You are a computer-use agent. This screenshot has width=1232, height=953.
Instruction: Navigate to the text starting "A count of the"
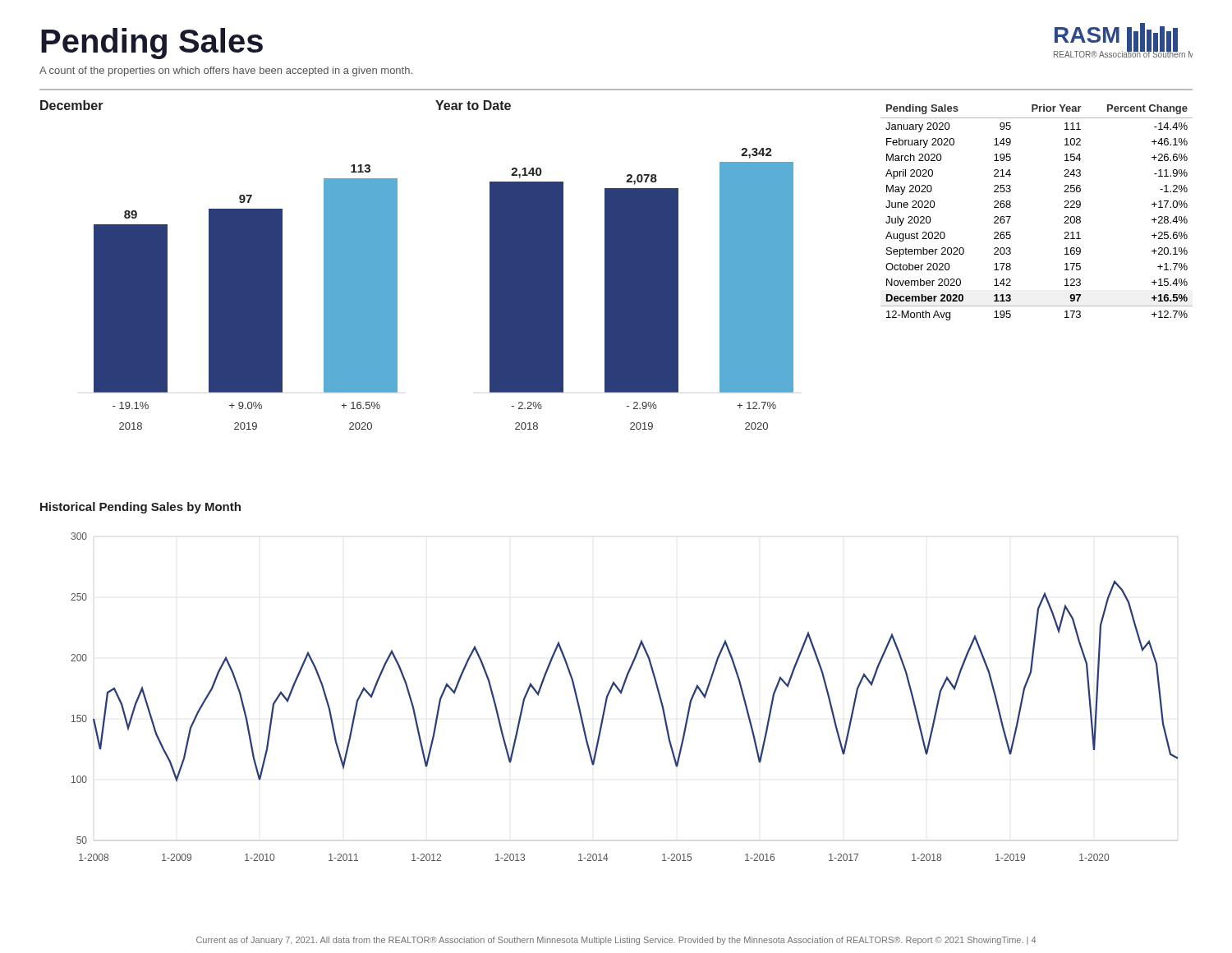226,70
